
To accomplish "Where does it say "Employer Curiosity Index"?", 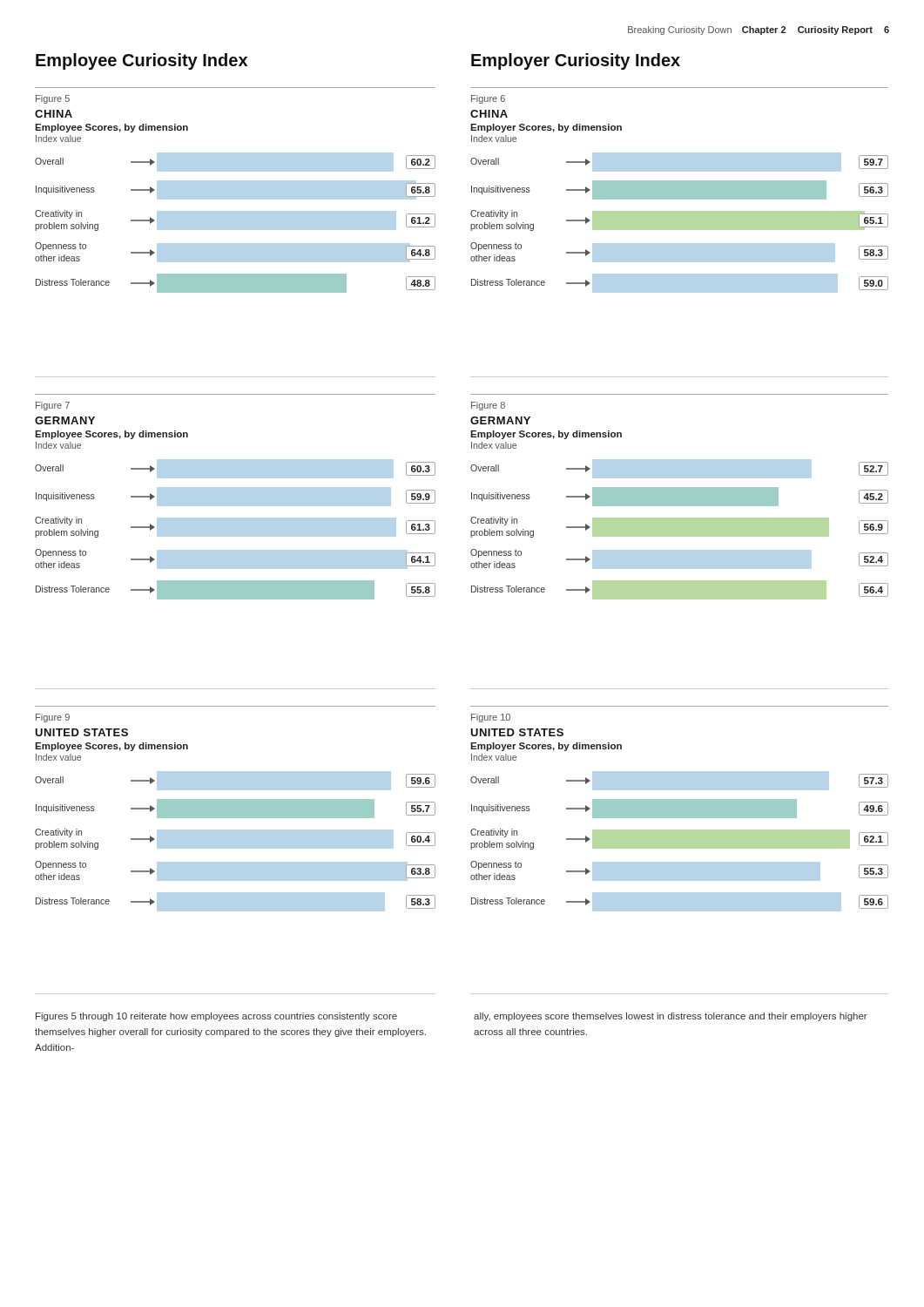I will coord(575,60).
